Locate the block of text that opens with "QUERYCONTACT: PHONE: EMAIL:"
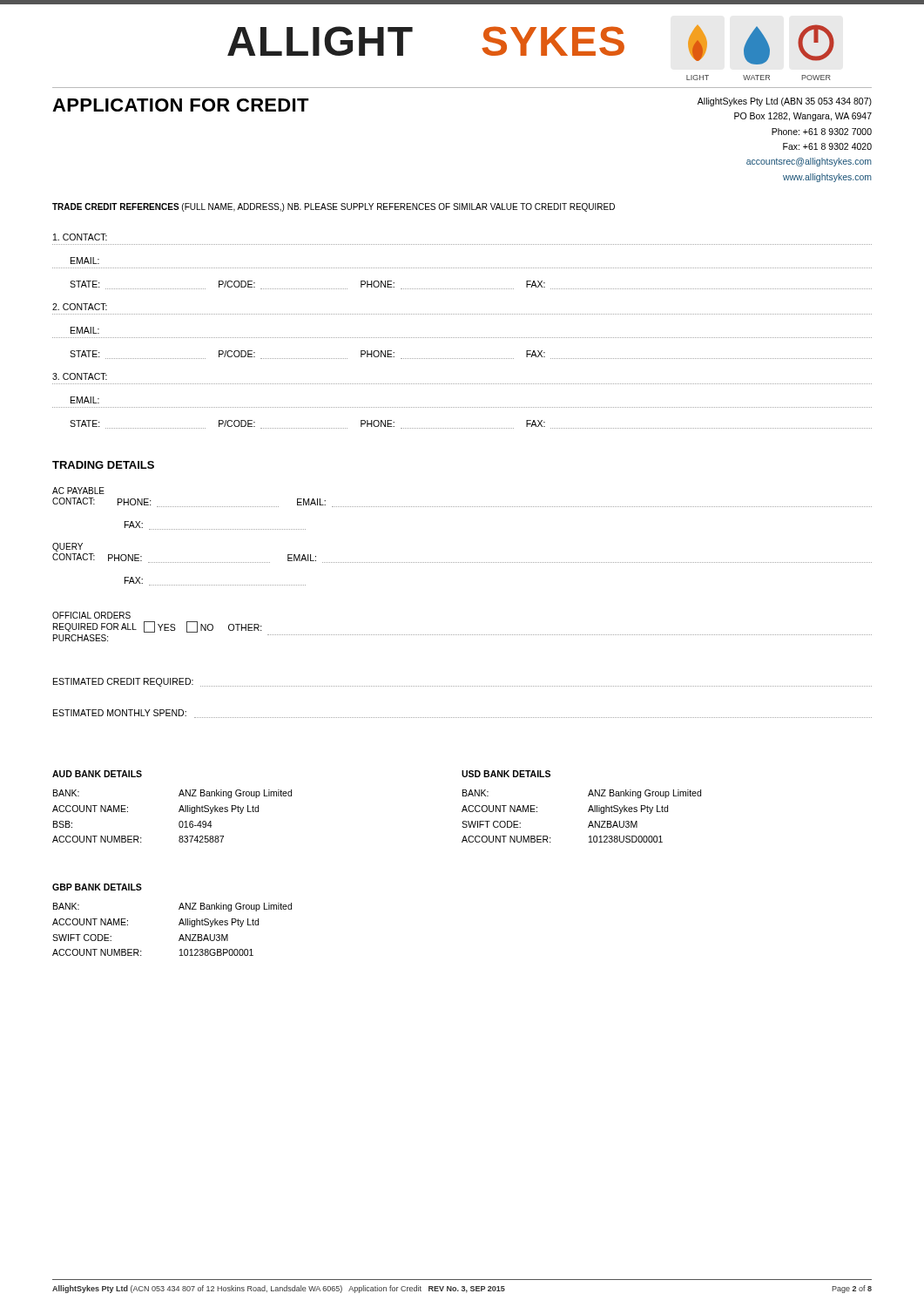 tap(462, 565)
